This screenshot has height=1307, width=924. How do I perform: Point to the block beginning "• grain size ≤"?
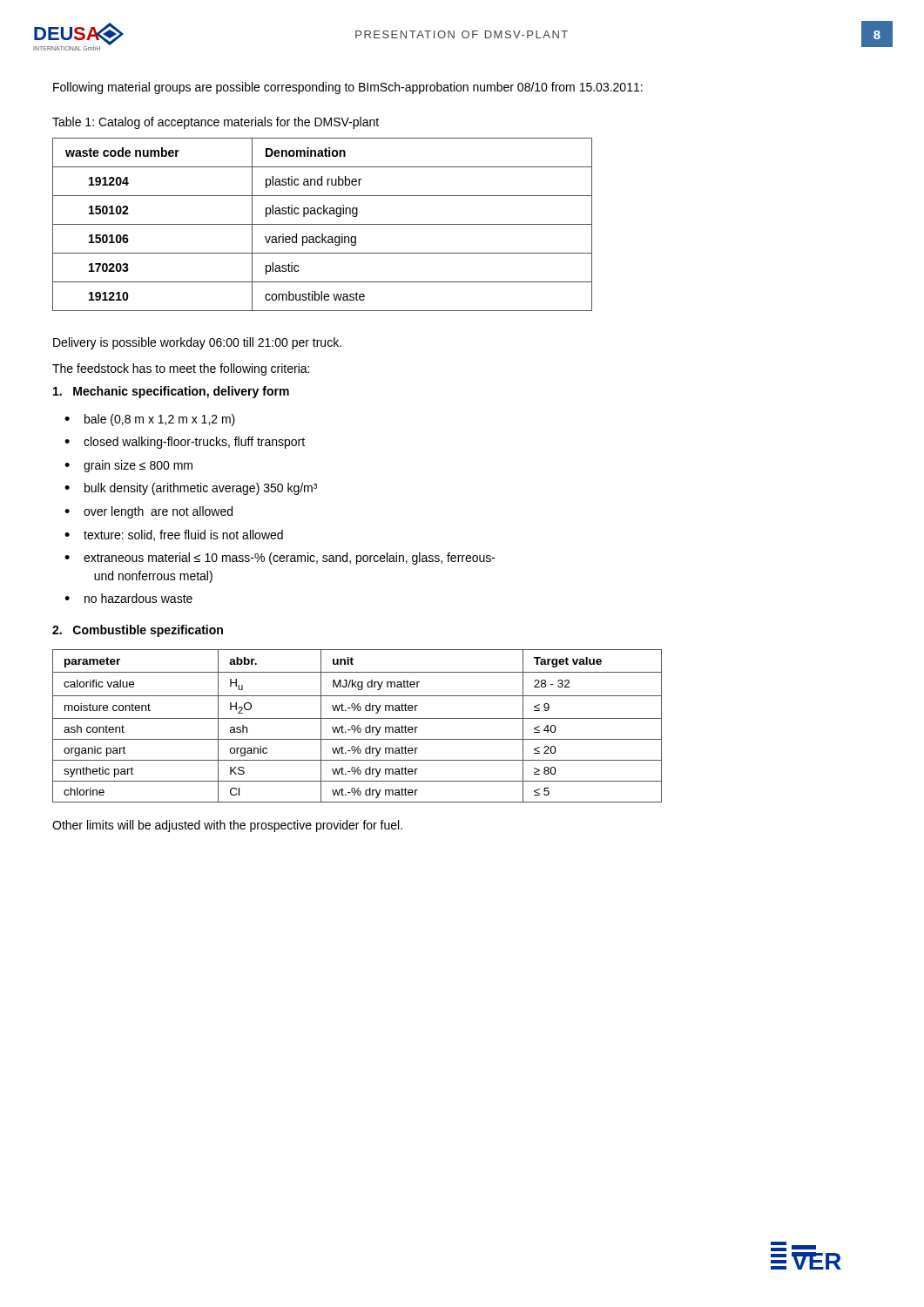tap(129, 466)
